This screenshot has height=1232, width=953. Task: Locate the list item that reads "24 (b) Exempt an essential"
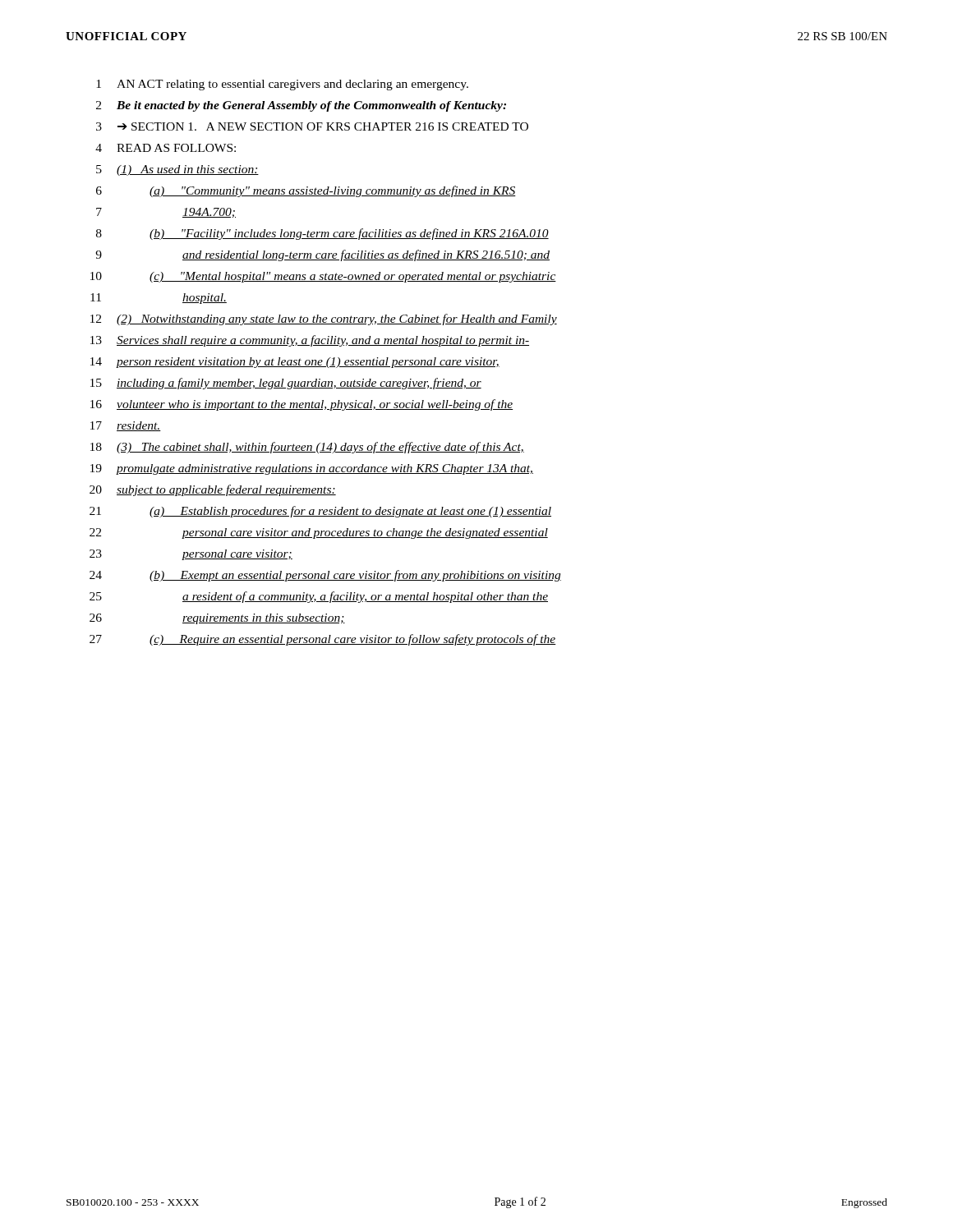[x=476, y=575]
